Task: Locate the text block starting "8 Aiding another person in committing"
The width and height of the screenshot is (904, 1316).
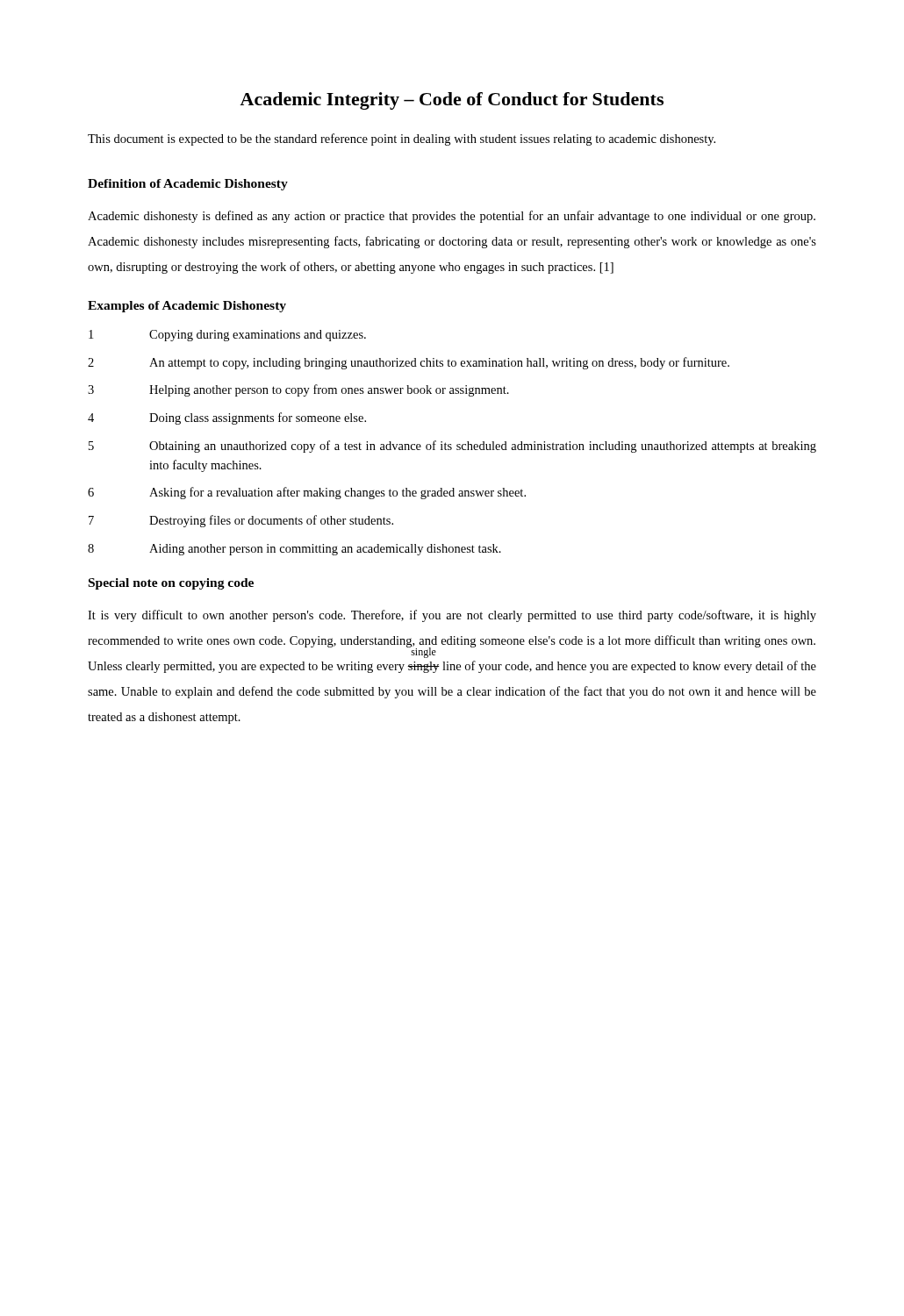Action: (x=452, y=549)
